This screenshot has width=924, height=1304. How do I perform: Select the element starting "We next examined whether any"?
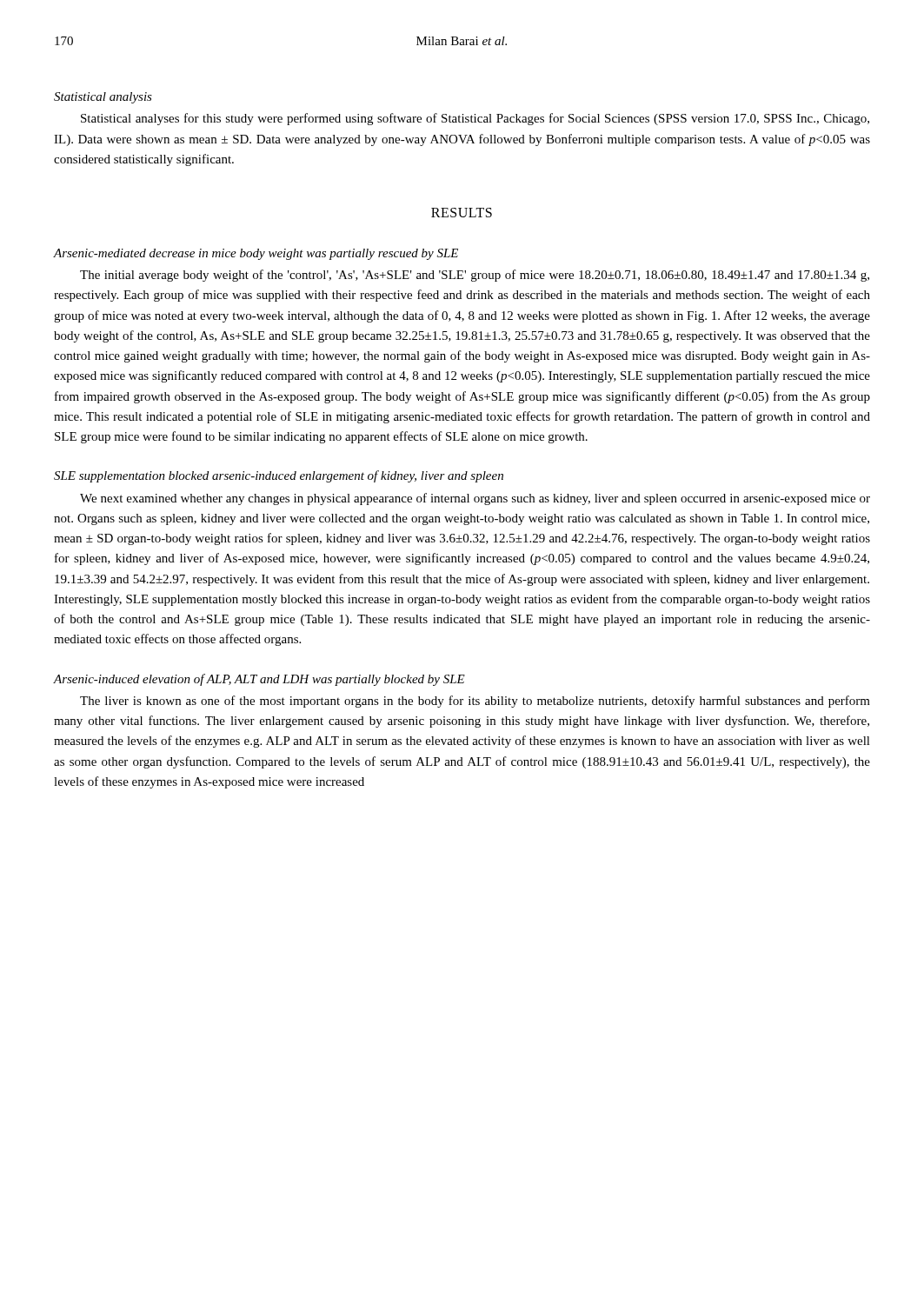pos(462,569)
